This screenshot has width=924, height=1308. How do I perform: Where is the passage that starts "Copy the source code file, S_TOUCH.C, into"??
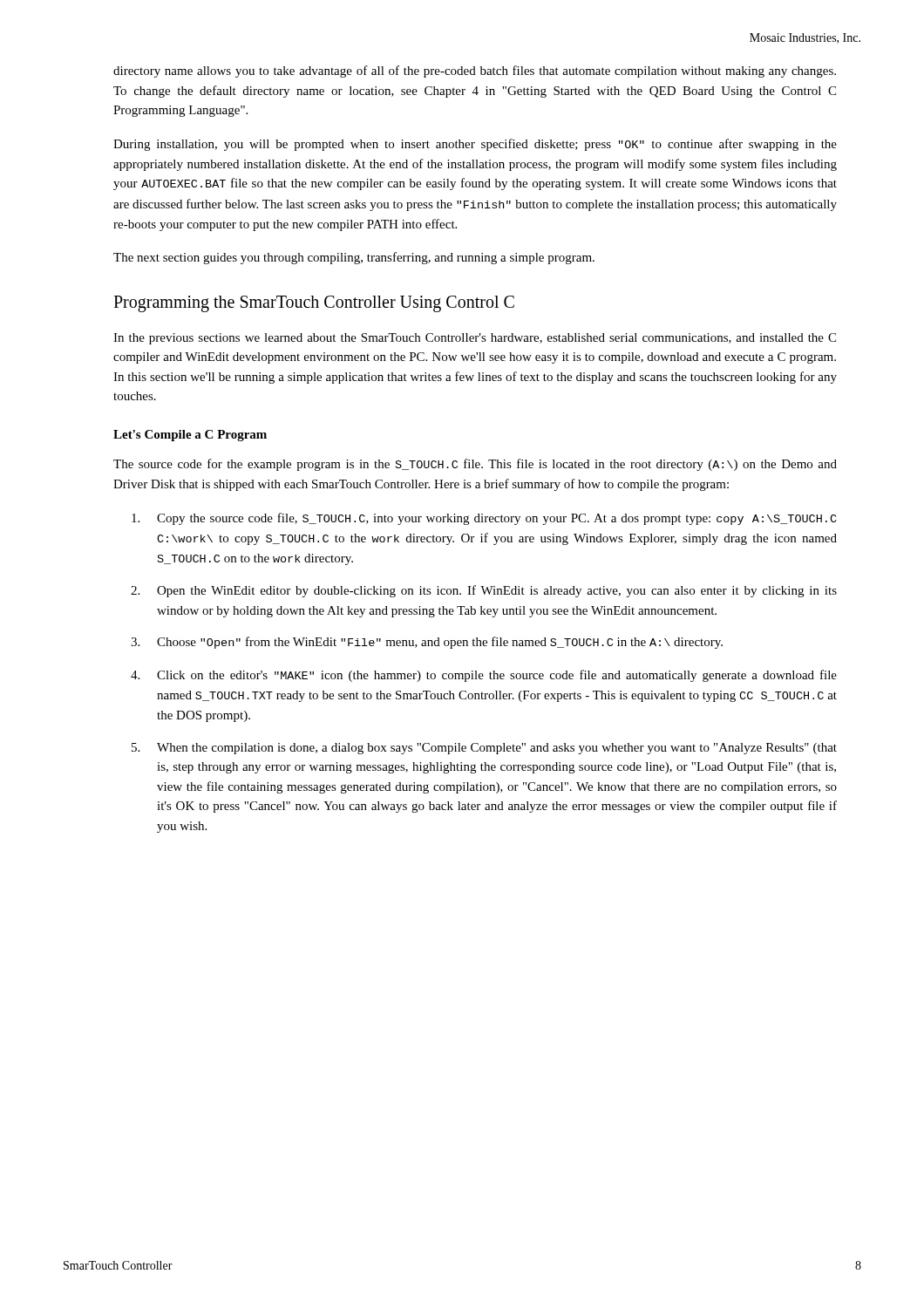484,538
